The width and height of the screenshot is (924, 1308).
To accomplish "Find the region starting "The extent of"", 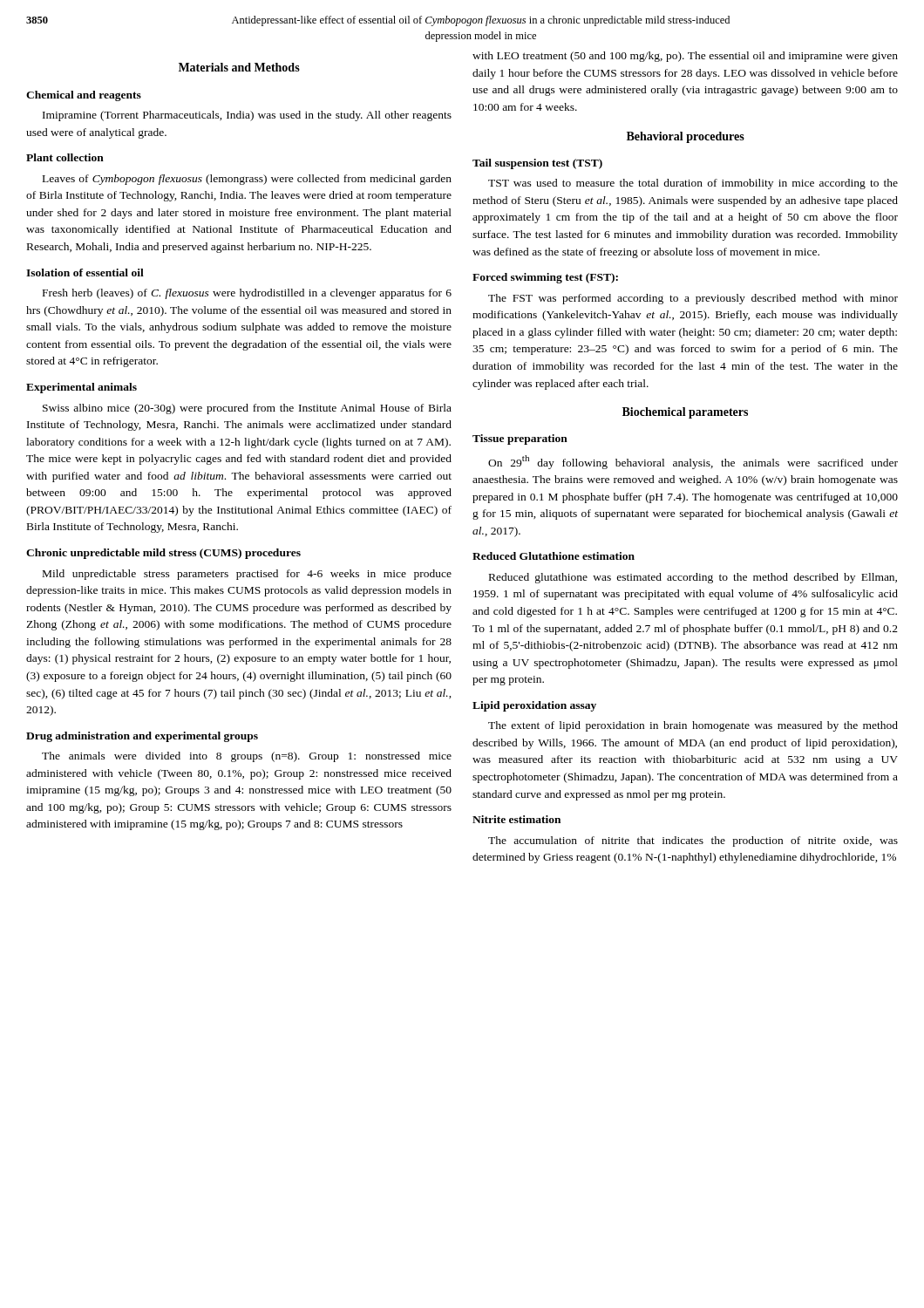I will click(685, 760).
